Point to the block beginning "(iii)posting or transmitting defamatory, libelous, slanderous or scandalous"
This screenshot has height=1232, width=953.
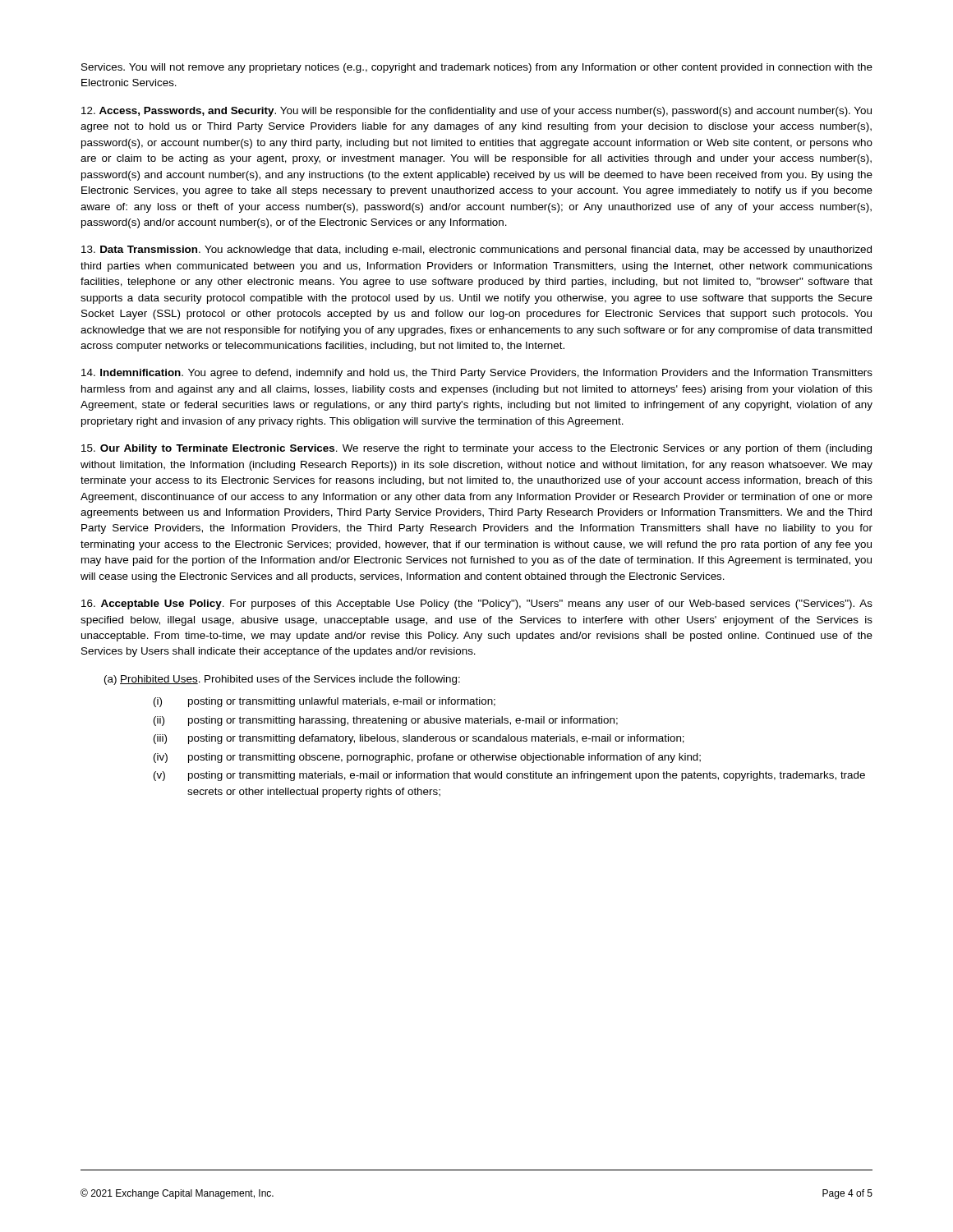point(419,738)
